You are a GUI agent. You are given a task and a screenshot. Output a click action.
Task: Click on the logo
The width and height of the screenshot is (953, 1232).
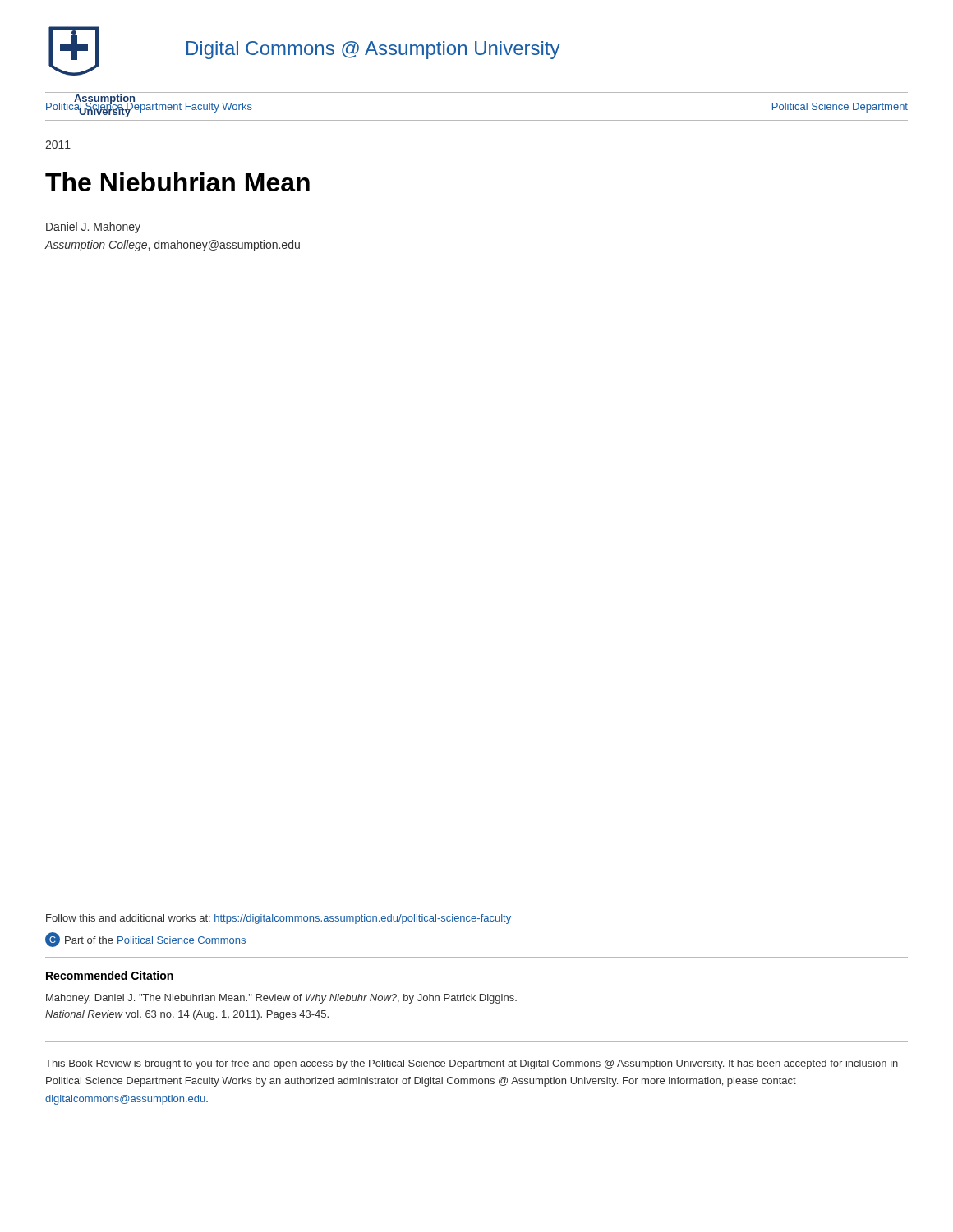pos(105,70)
